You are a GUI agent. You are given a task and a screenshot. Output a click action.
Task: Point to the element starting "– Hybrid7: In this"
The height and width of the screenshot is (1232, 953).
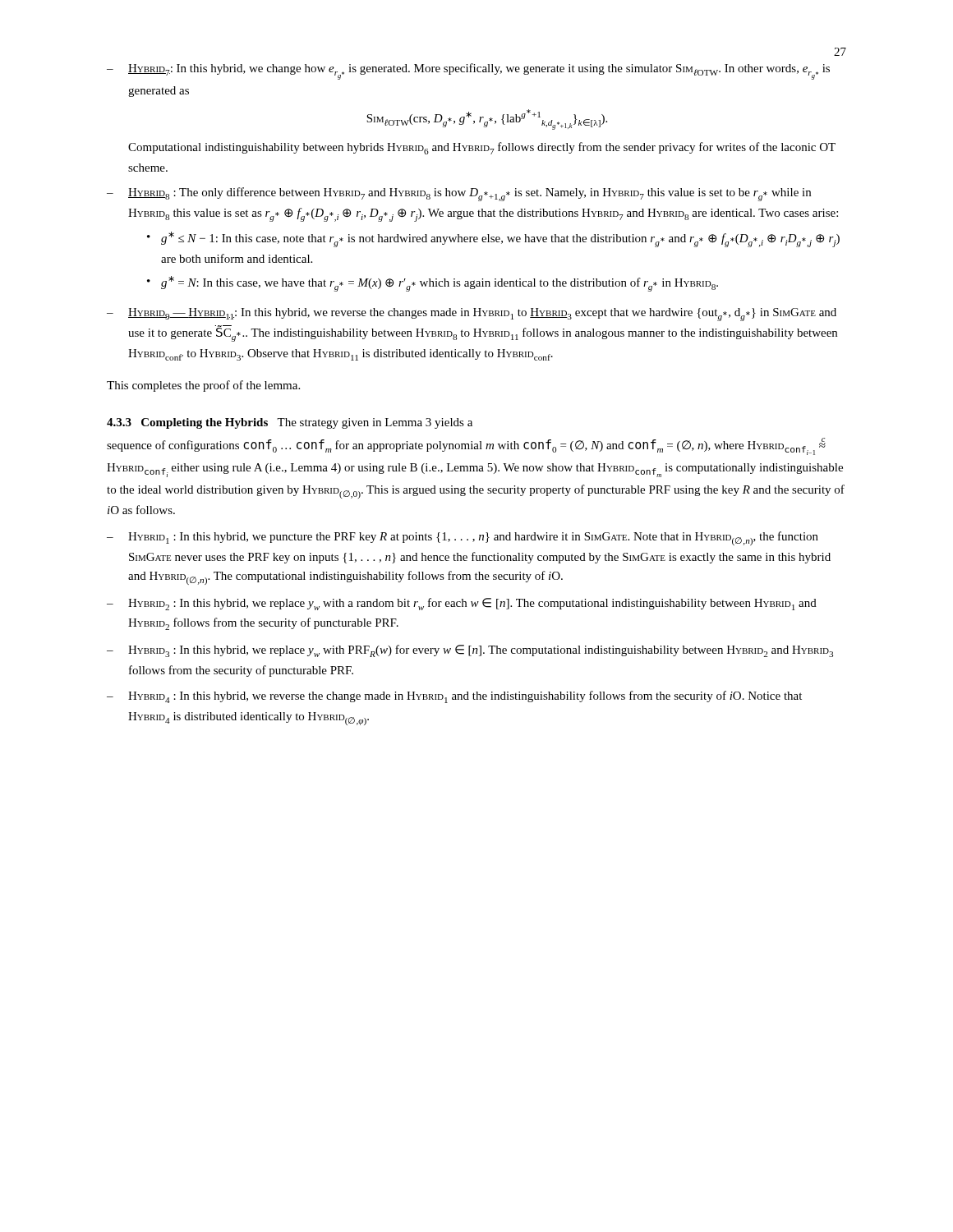pyautogui.click(x=476, y=118)
